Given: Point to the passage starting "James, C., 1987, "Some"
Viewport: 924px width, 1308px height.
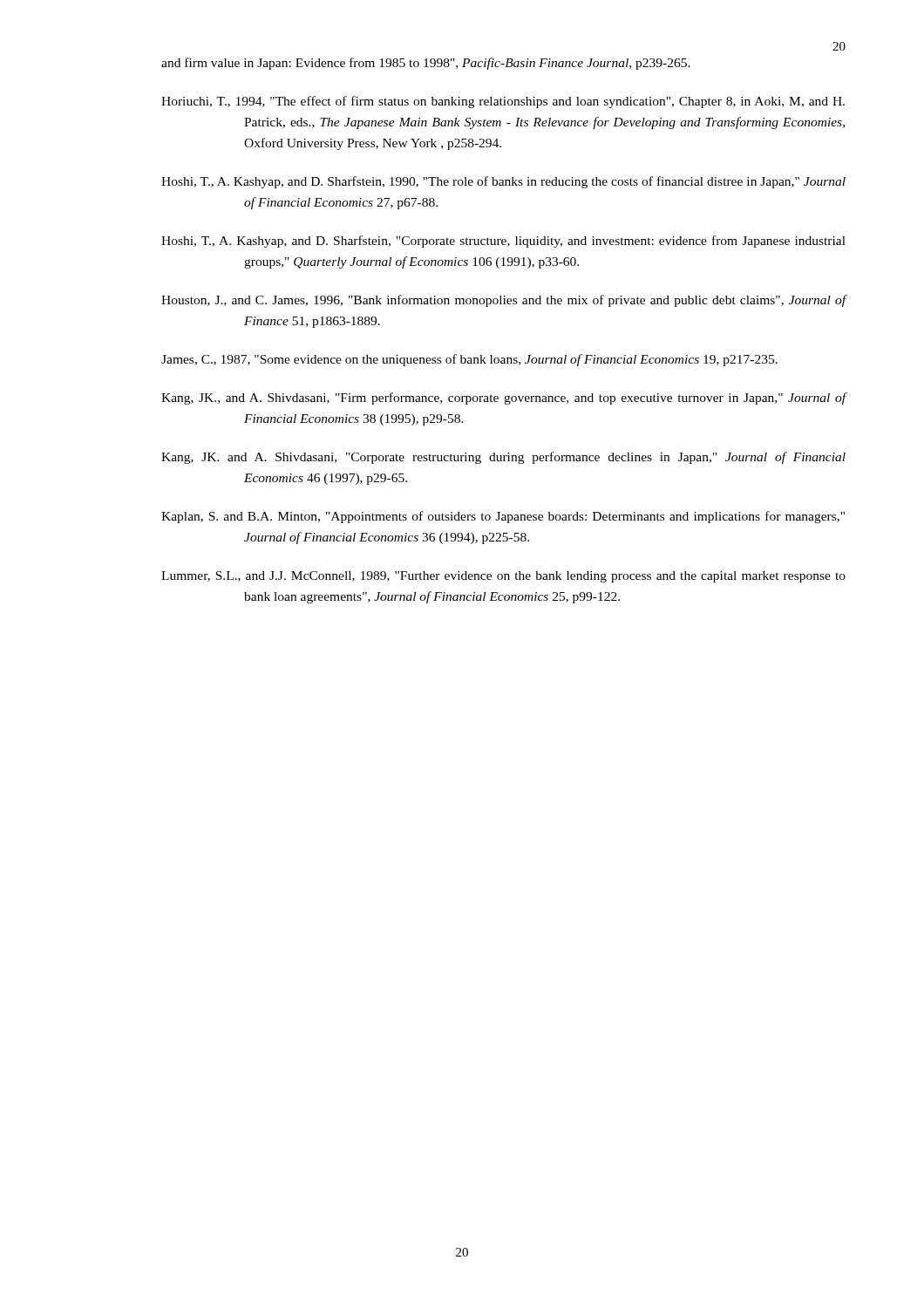Looking at the screenshot, I should (x=470, y=359).
